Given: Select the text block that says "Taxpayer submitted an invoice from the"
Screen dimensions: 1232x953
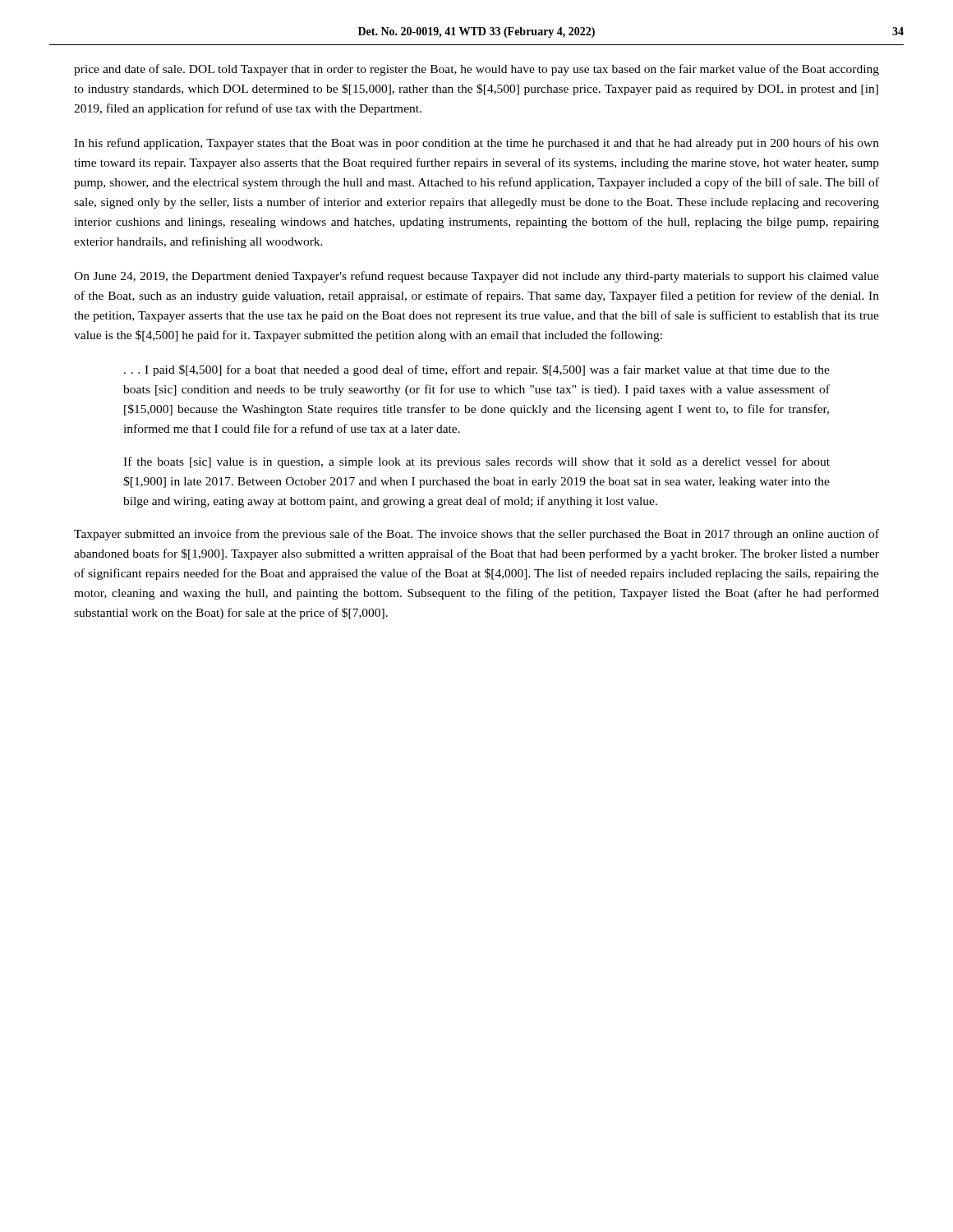Looking at the screenshot, I should 476,573.
